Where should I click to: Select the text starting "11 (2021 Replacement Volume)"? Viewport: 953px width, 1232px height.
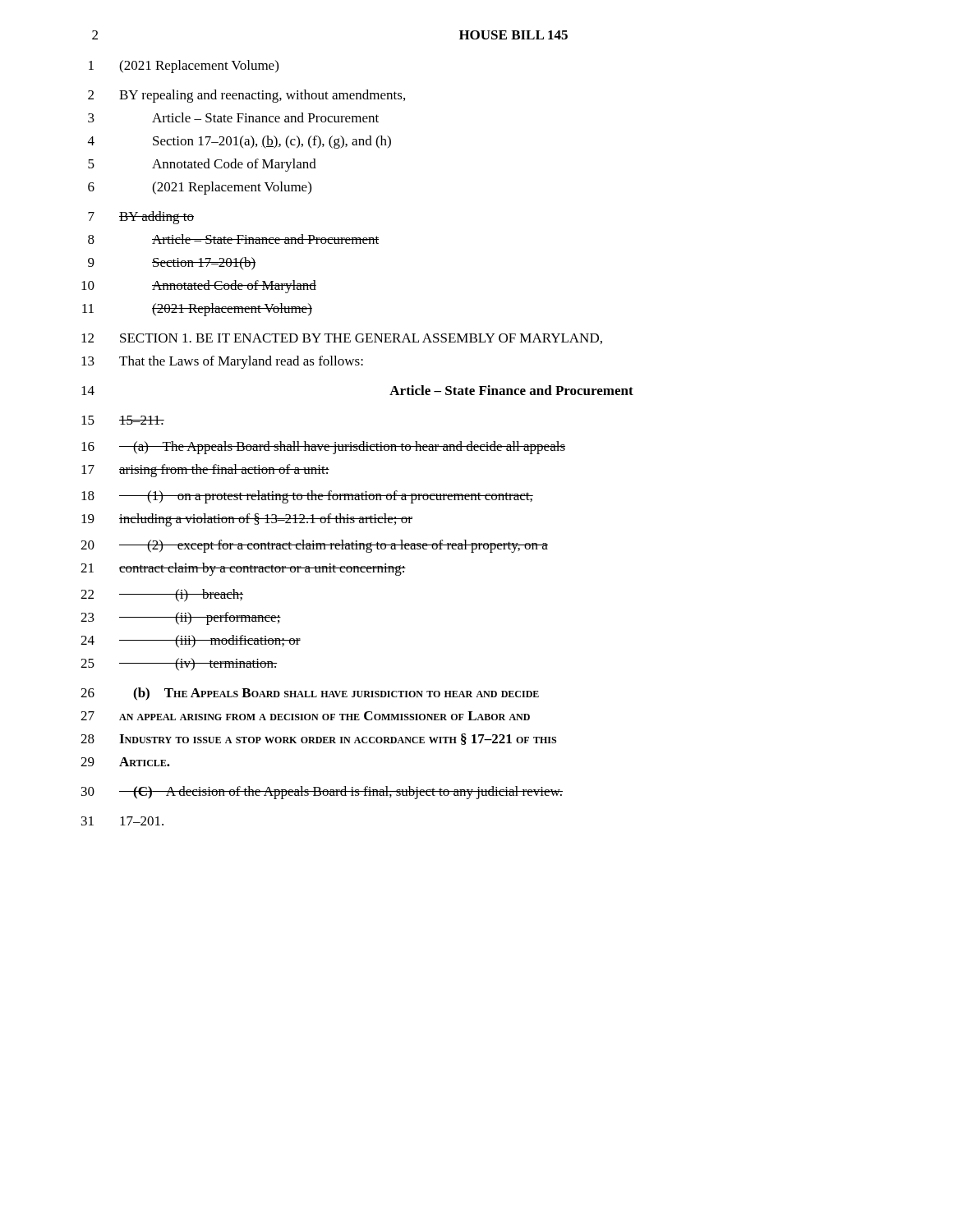point(197,310)
